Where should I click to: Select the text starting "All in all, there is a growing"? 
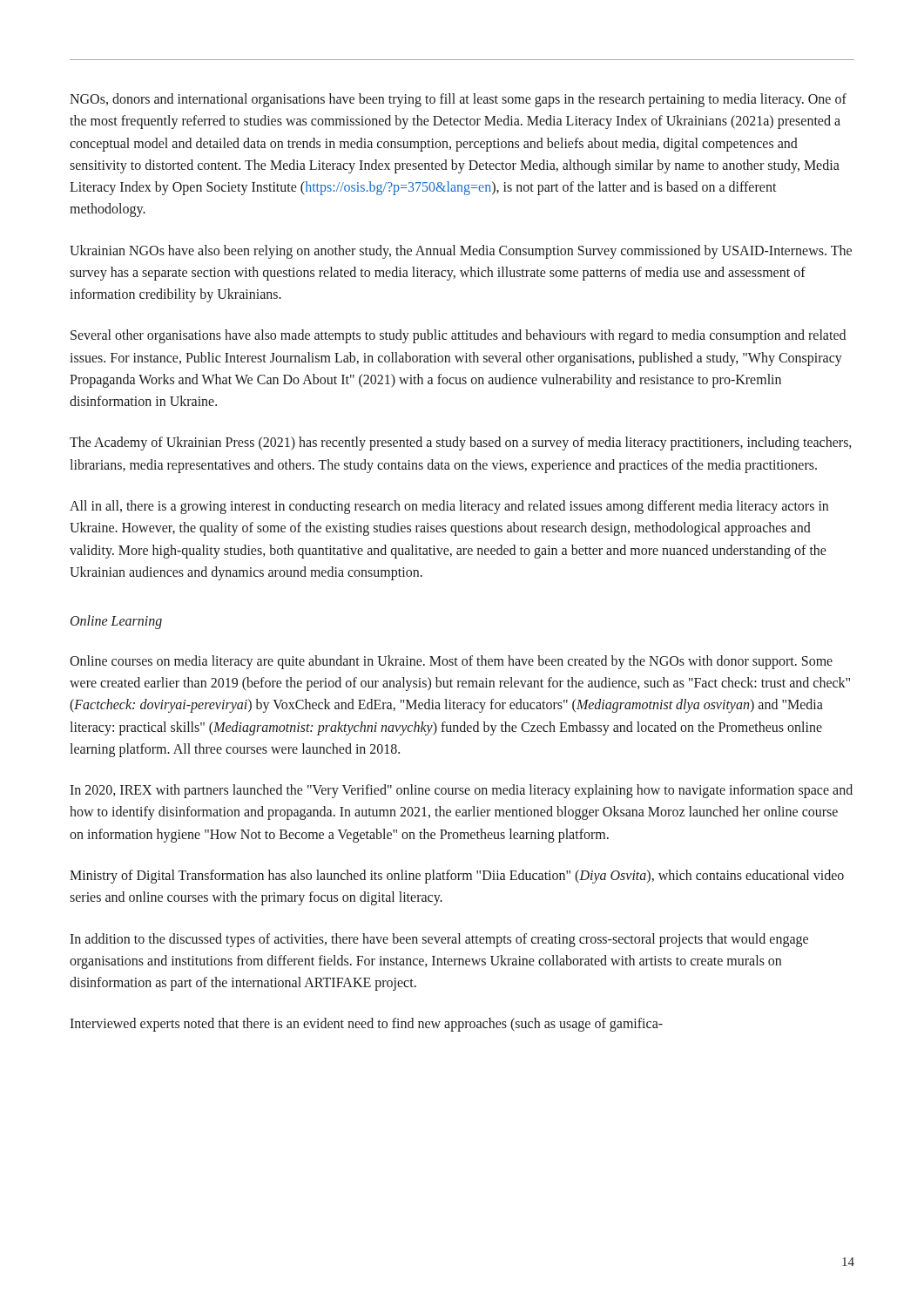[x=449, y=539]
